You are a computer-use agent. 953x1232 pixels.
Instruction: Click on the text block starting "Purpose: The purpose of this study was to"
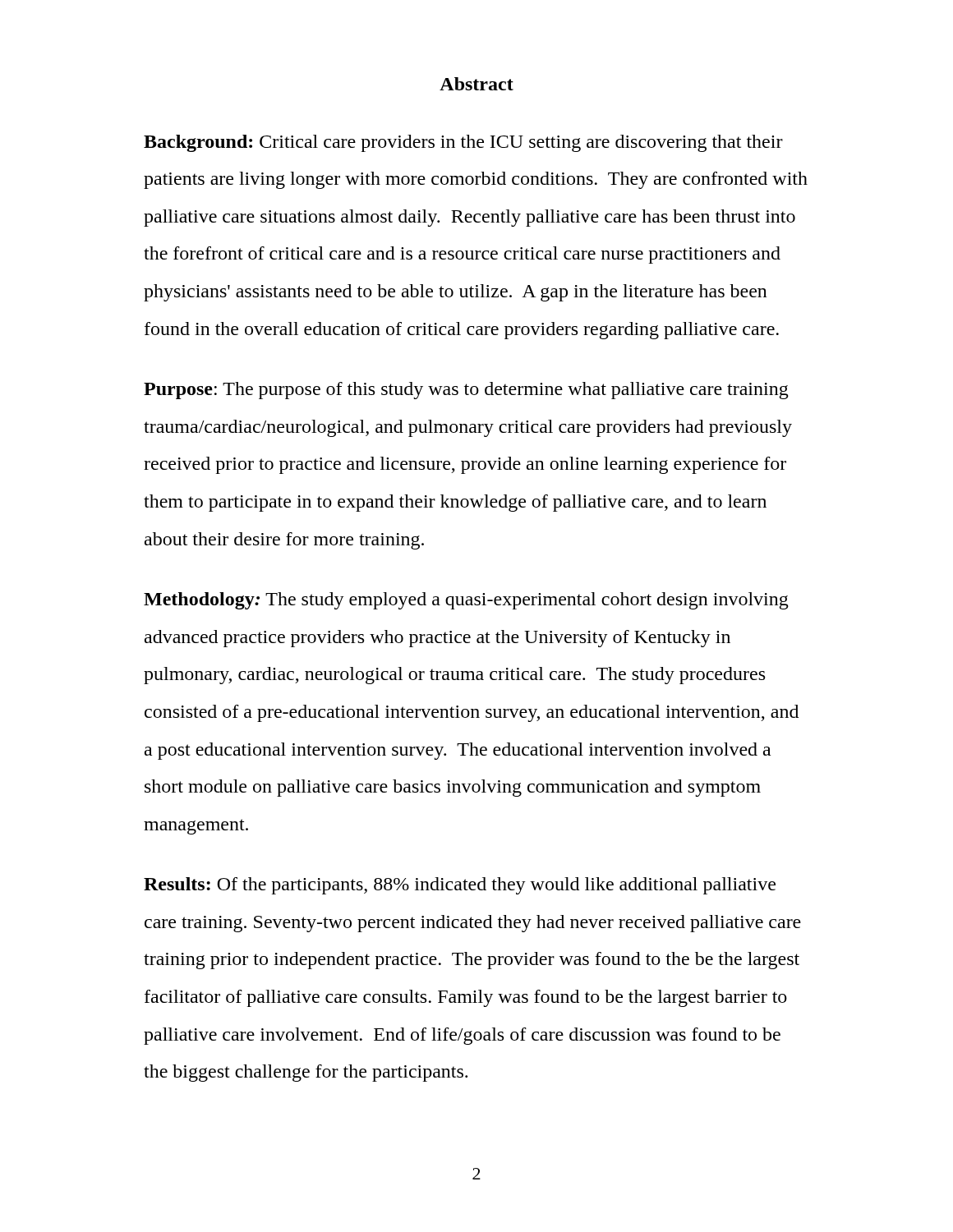(x=468, y=464)
